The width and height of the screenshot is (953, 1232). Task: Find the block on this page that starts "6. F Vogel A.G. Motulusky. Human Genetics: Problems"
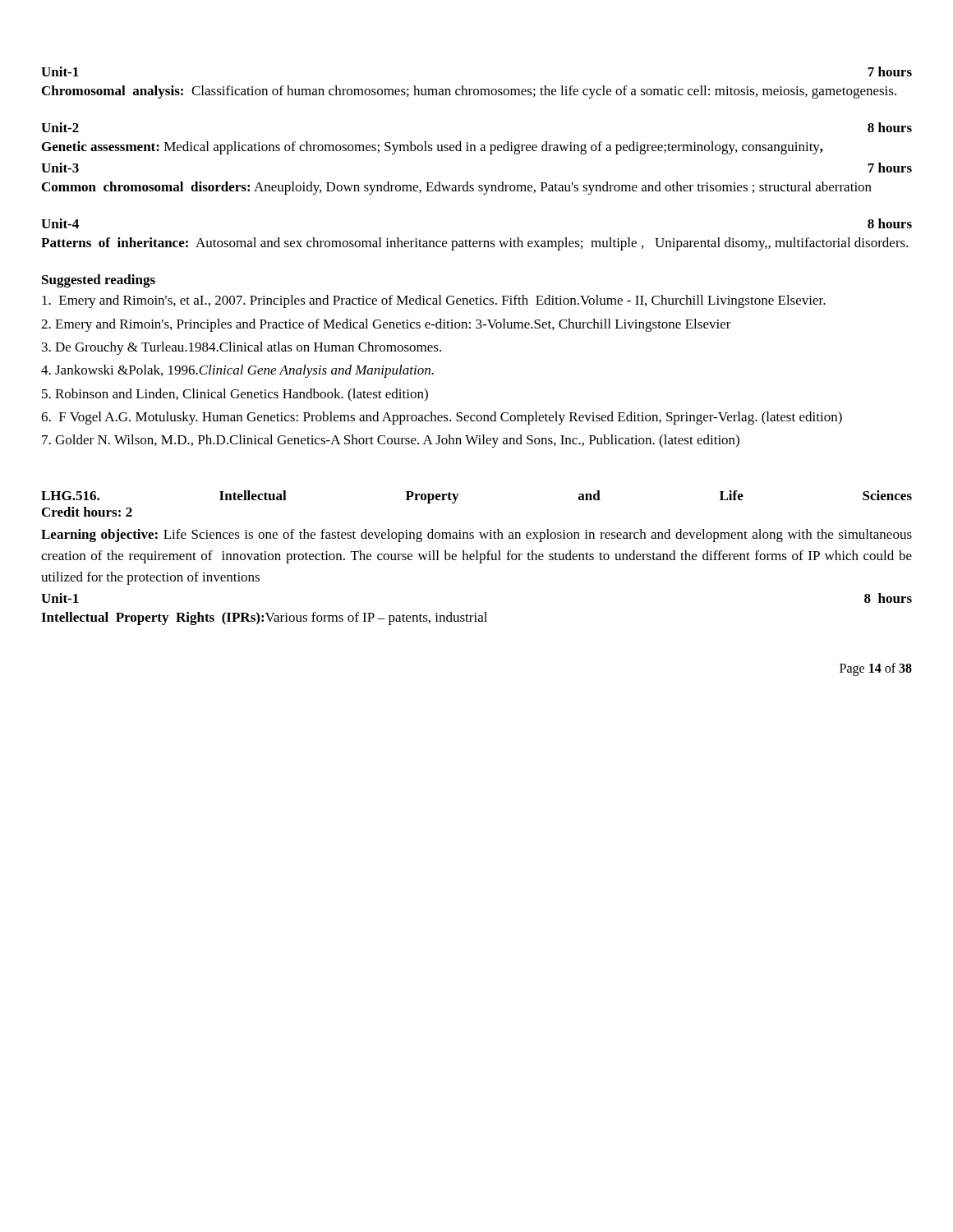442,417
